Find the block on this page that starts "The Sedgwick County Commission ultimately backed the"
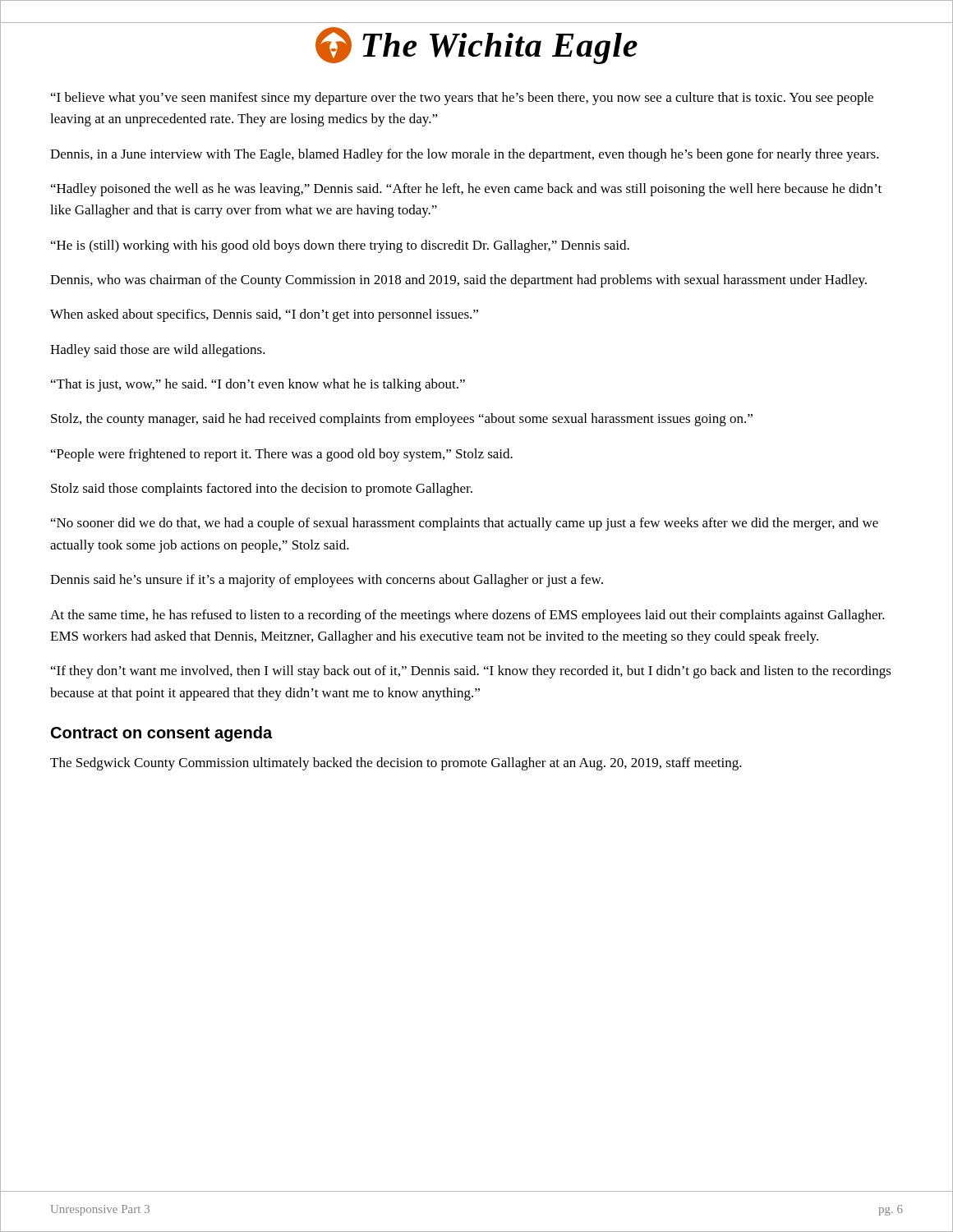The height and width of the screenshot is (1232, 953). (x=396, y=762)
